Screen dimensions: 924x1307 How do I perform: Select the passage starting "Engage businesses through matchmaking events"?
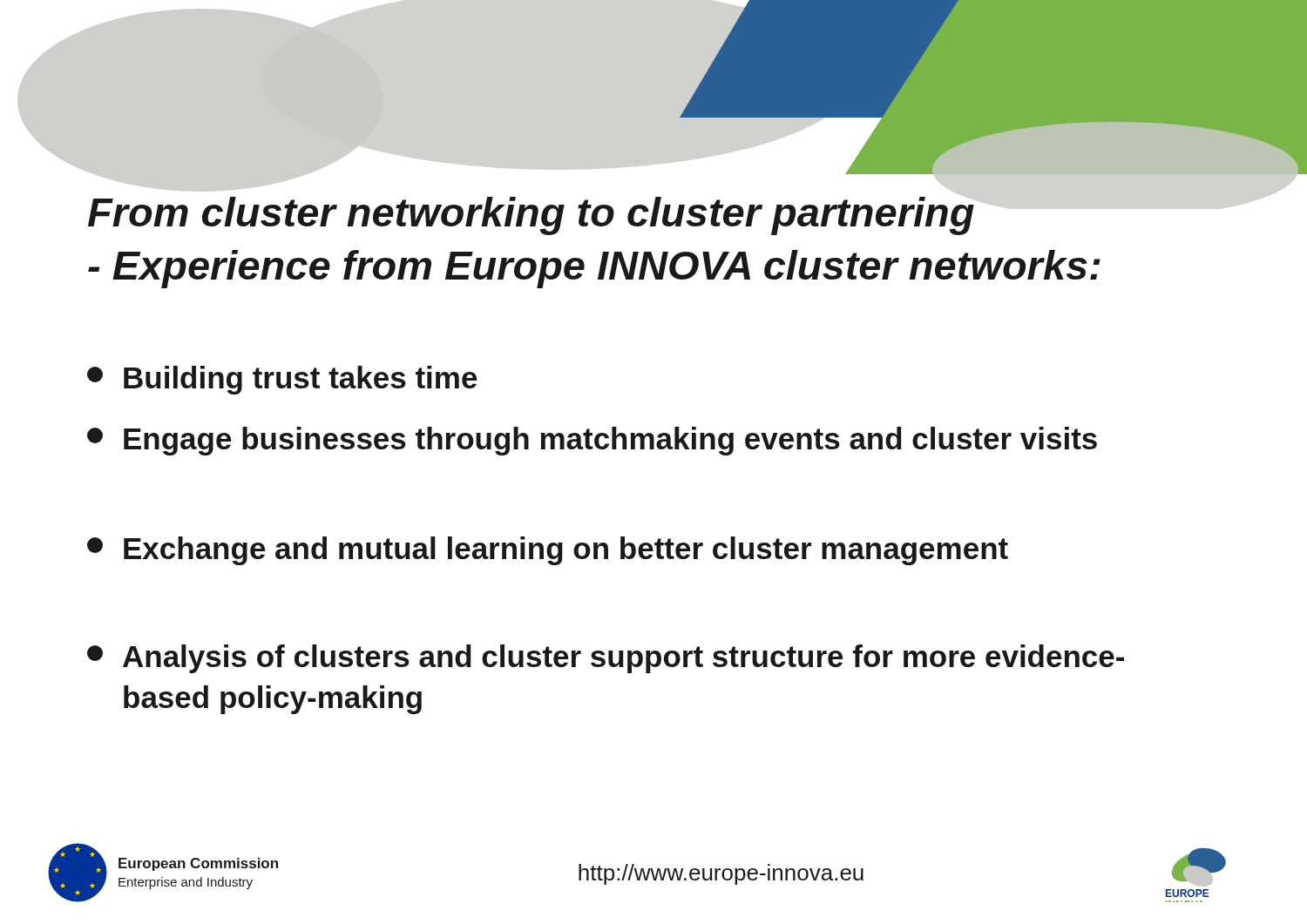pyautogui.click(x=593, y=439)
